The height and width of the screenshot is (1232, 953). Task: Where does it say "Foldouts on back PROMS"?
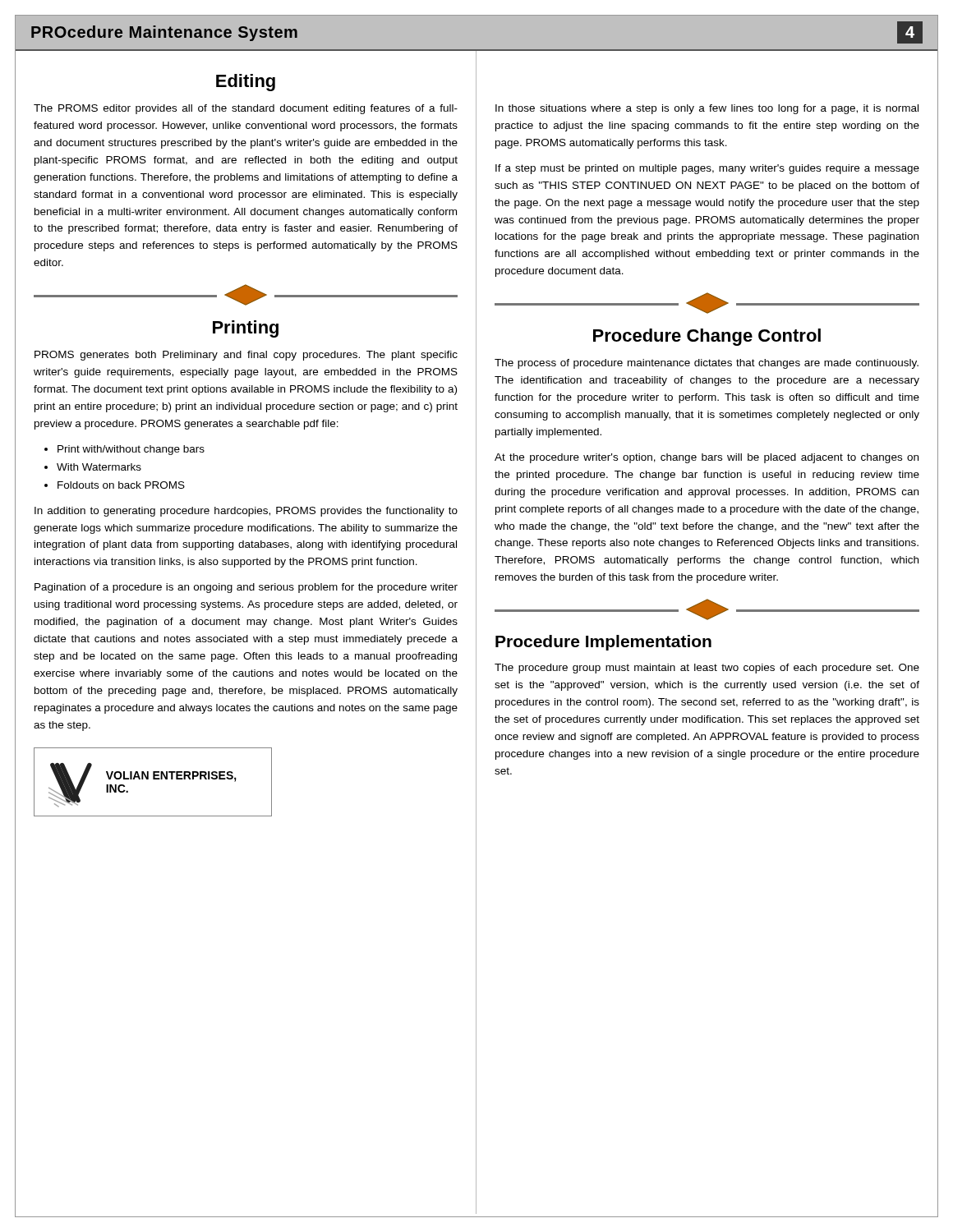[x=121, y=485]
